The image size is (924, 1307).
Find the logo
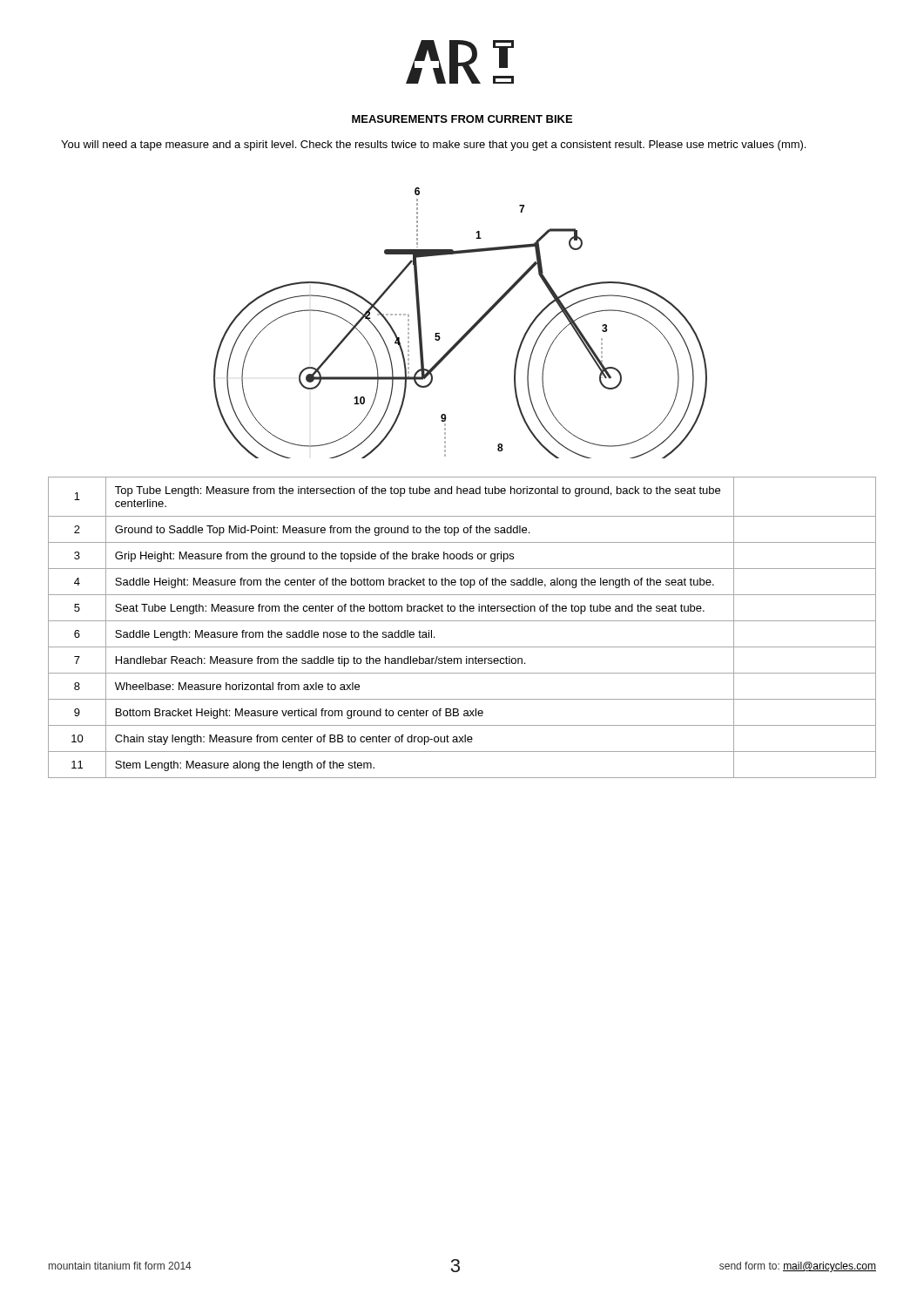pos(462,52)
